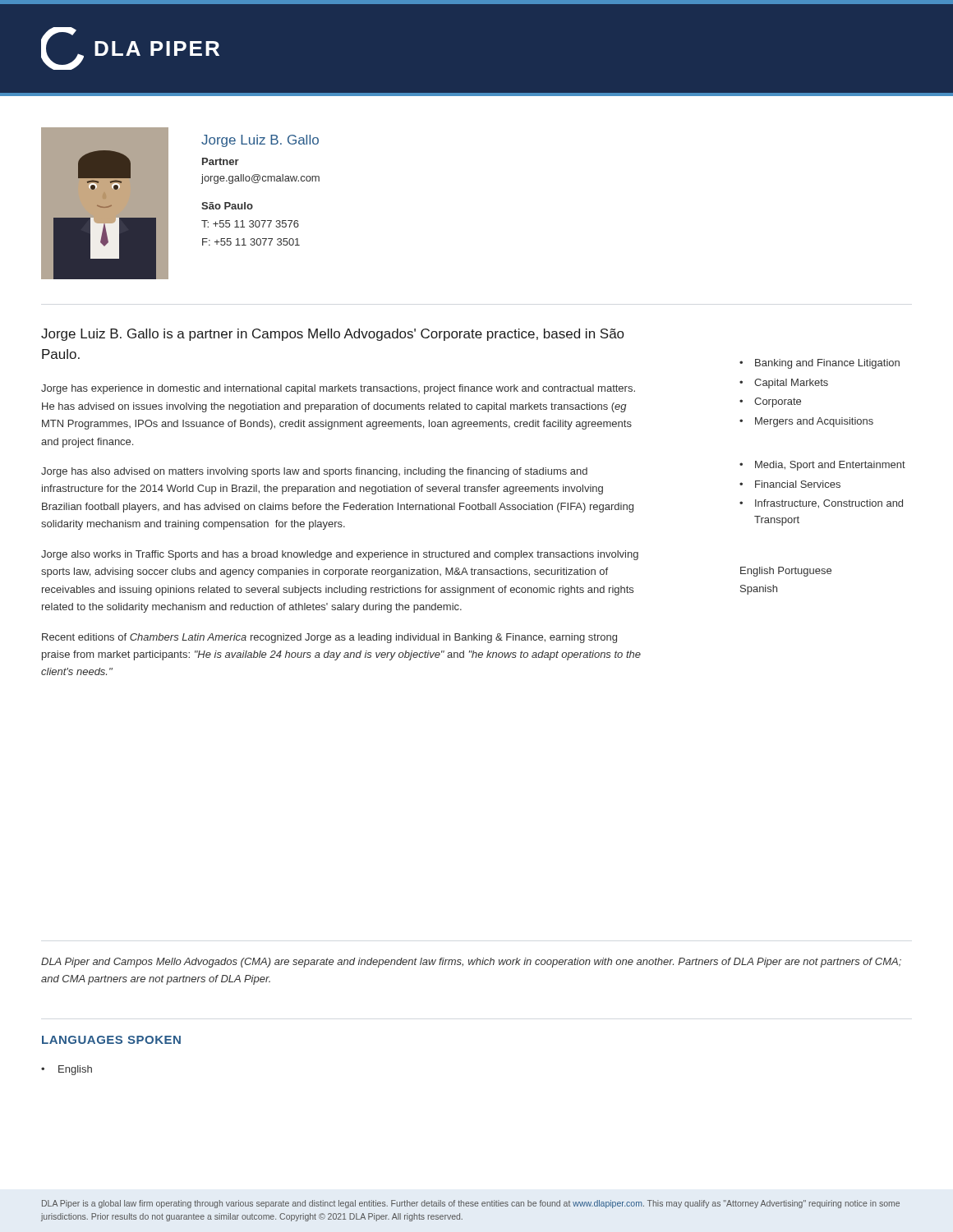Viewport: 953px width, 1232px height.
Task: Point to "English PortugueseSpanish"
Action: [786, 579]
